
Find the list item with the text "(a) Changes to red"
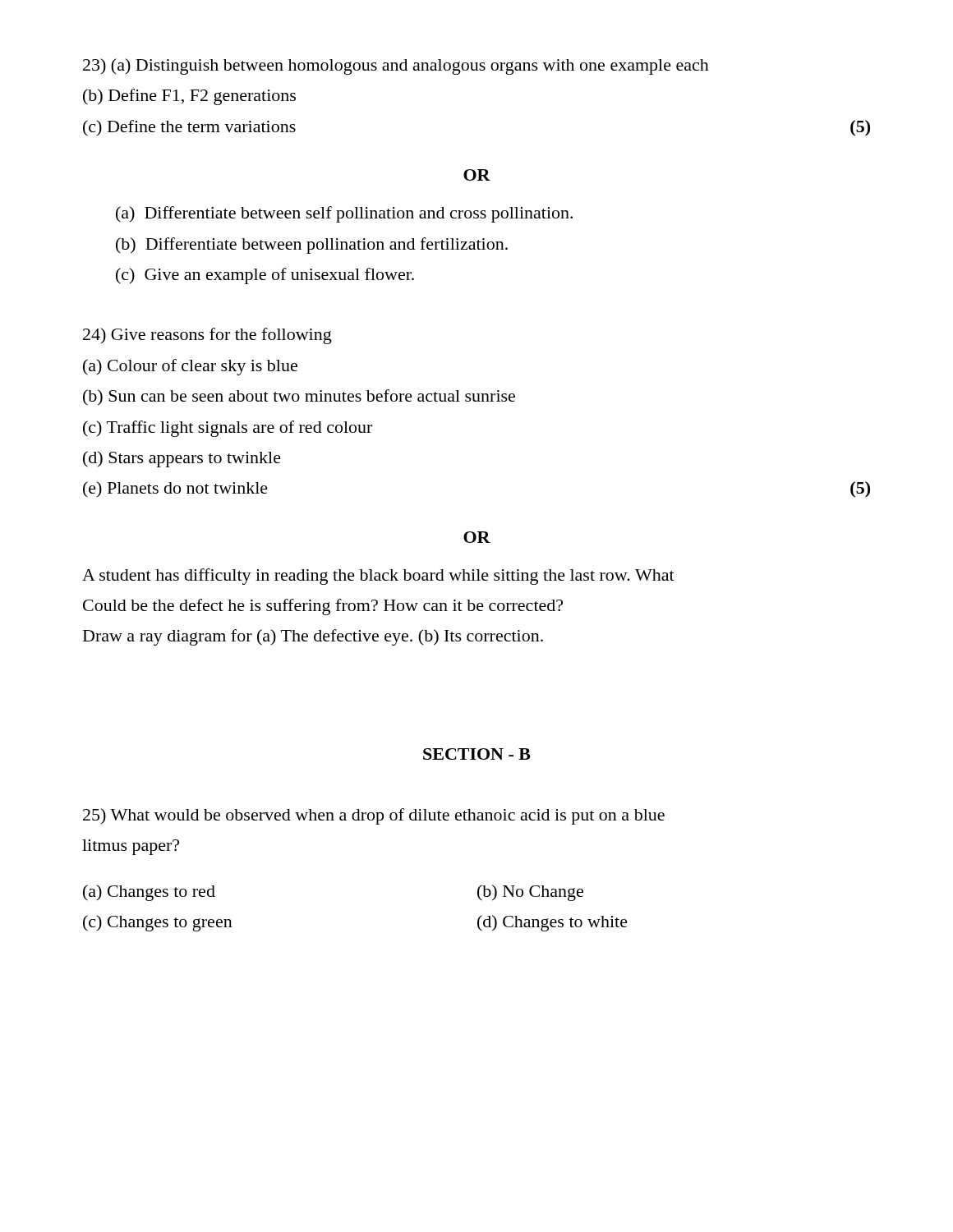click(x=149, y=890)
